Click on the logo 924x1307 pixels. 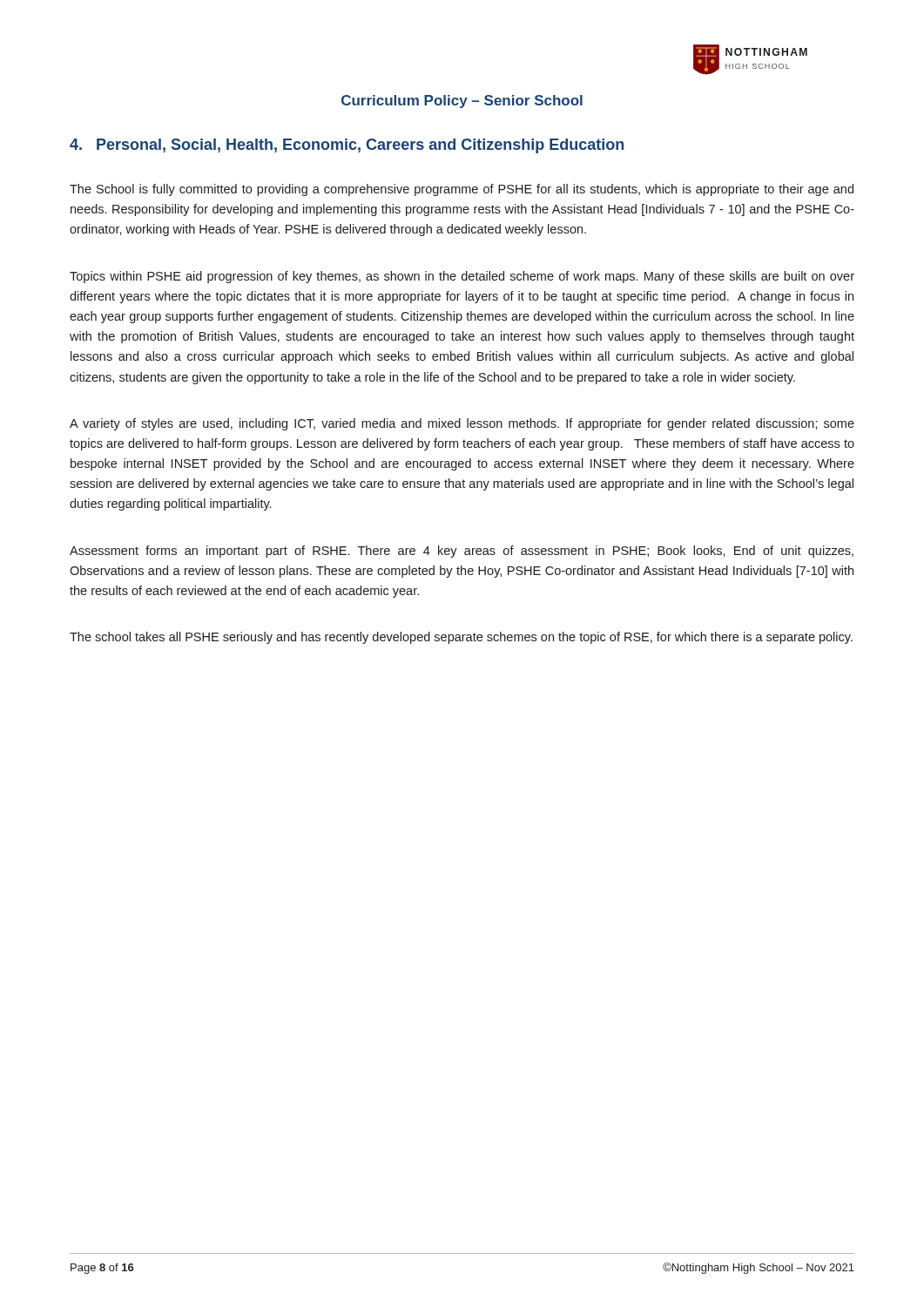click(x=462, y=64)
